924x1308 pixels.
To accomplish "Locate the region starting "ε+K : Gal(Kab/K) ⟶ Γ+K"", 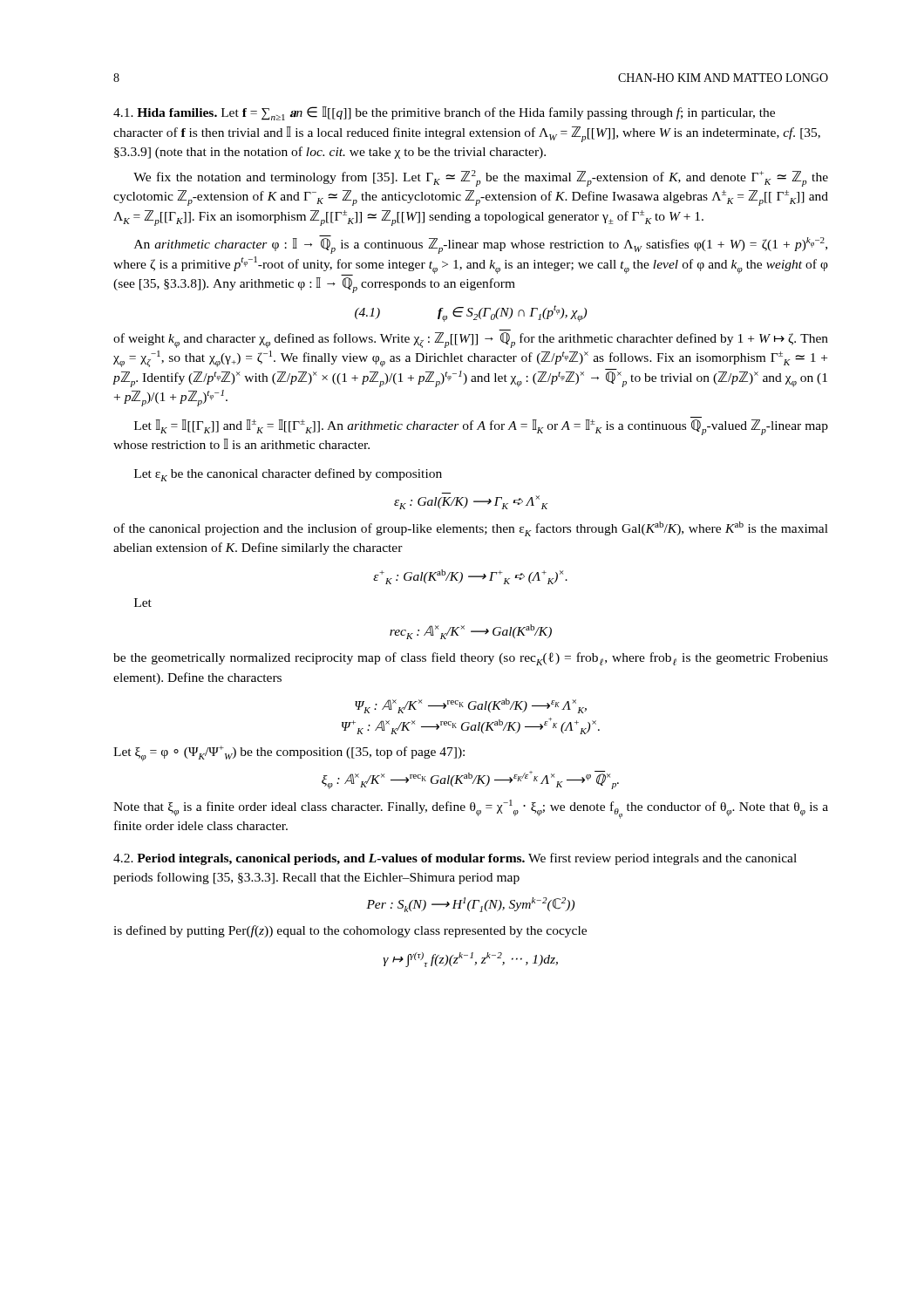I will click(471, 576).
